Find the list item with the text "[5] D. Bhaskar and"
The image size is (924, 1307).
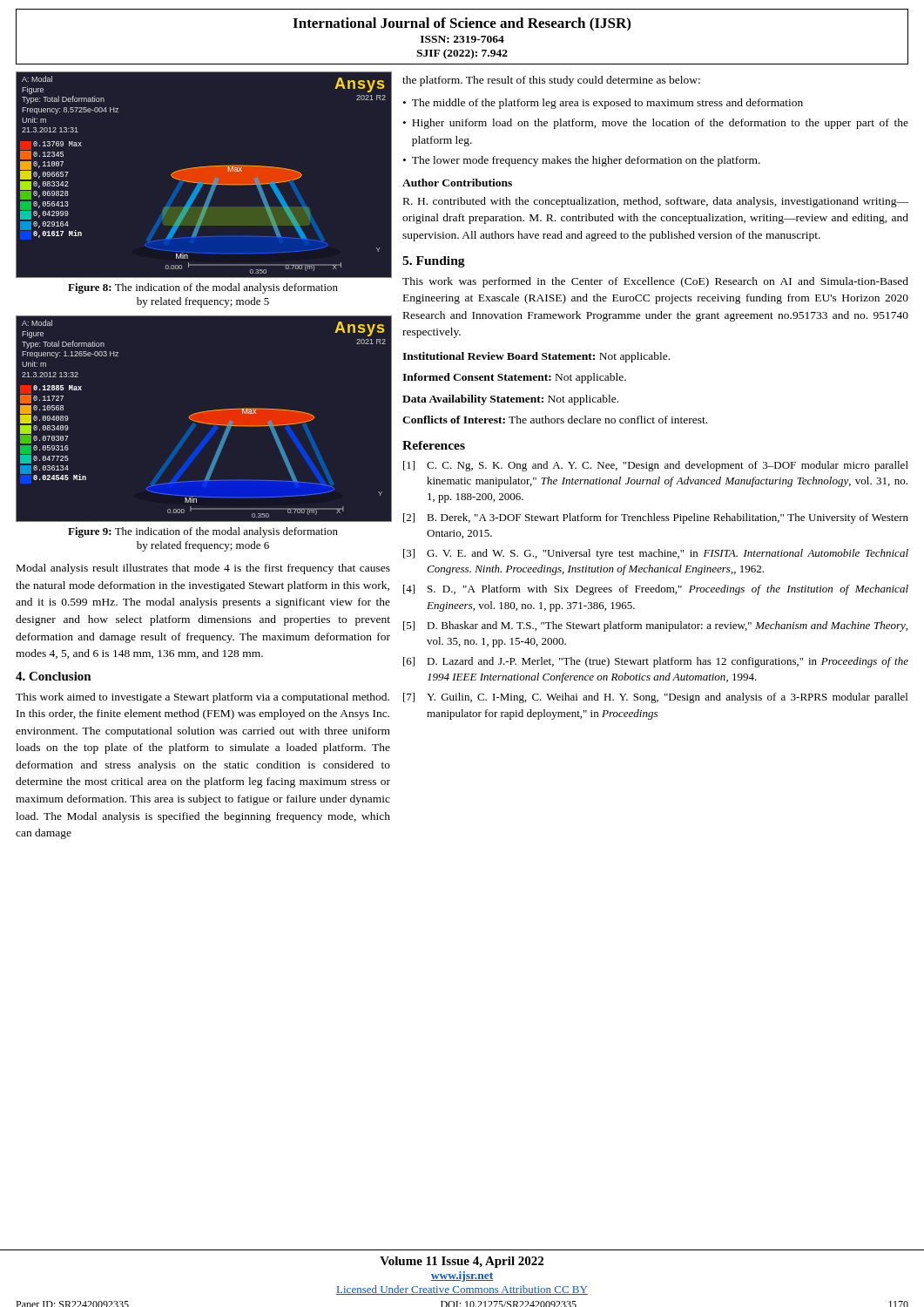(655, 633)
